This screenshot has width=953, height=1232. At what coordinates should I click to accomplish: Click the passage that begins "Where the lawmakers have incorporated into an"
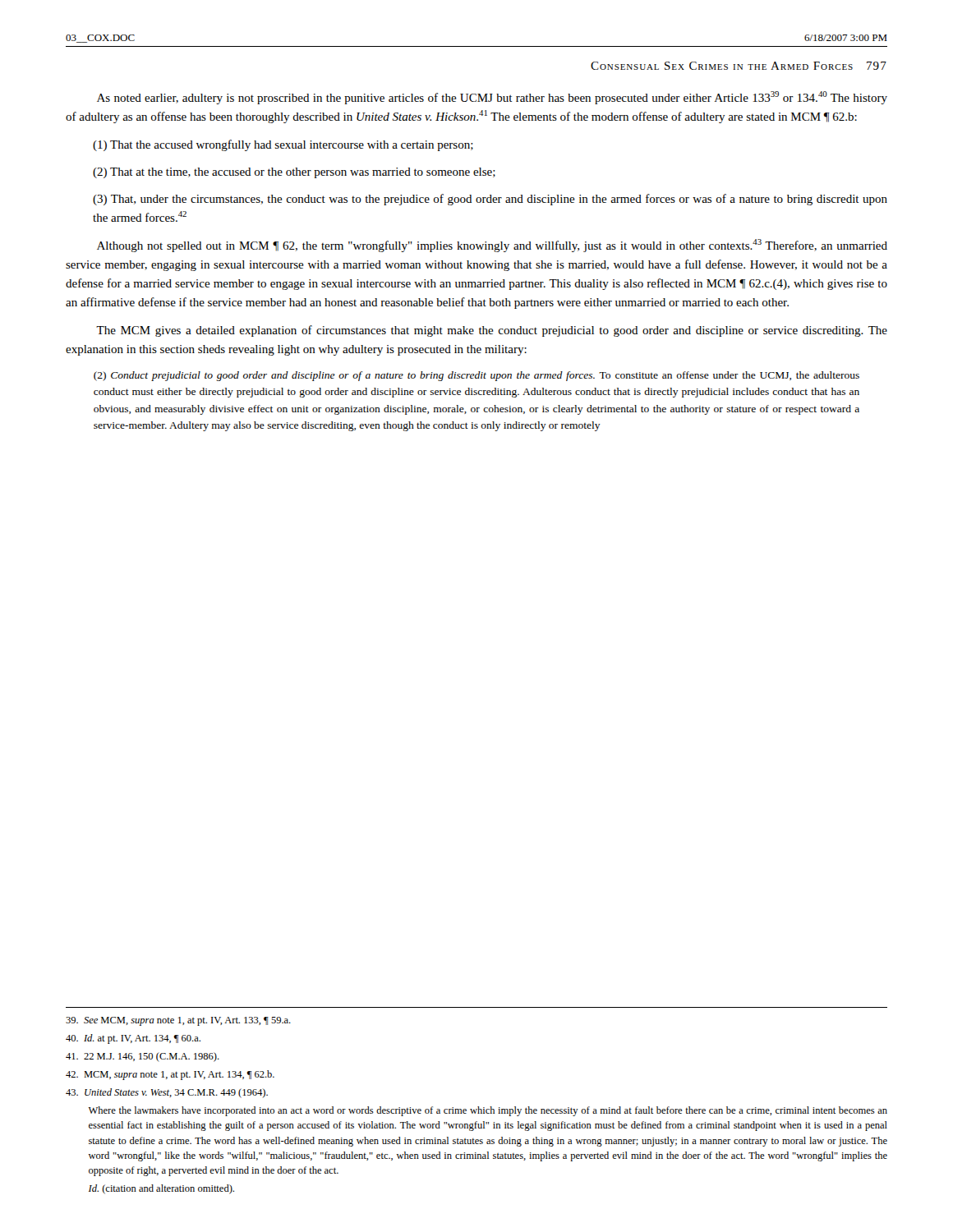click(x=488, y=1140)
